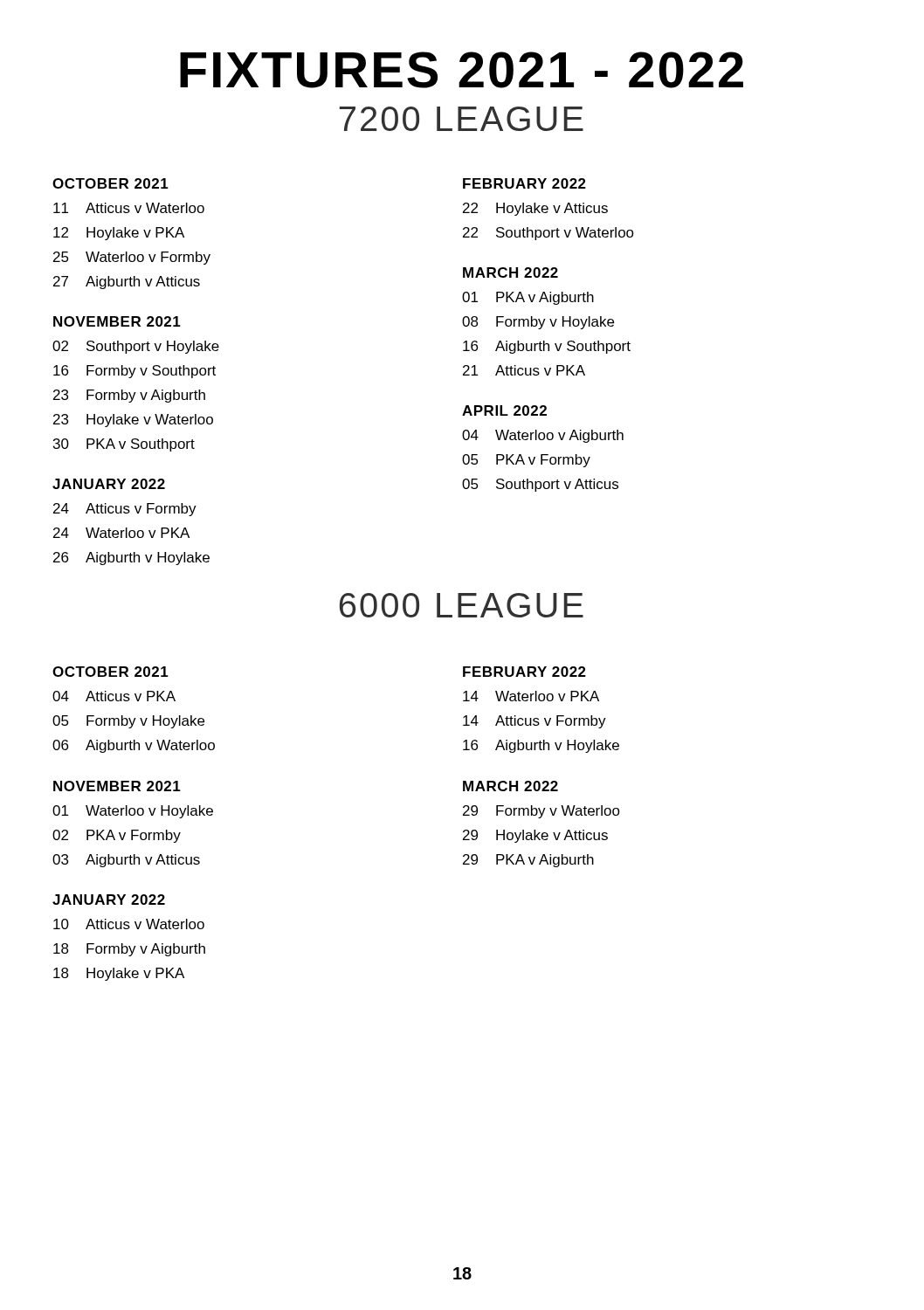Find the passage starting "01Waterloo v Hoylake"
924x1310 pixels.
133,812
